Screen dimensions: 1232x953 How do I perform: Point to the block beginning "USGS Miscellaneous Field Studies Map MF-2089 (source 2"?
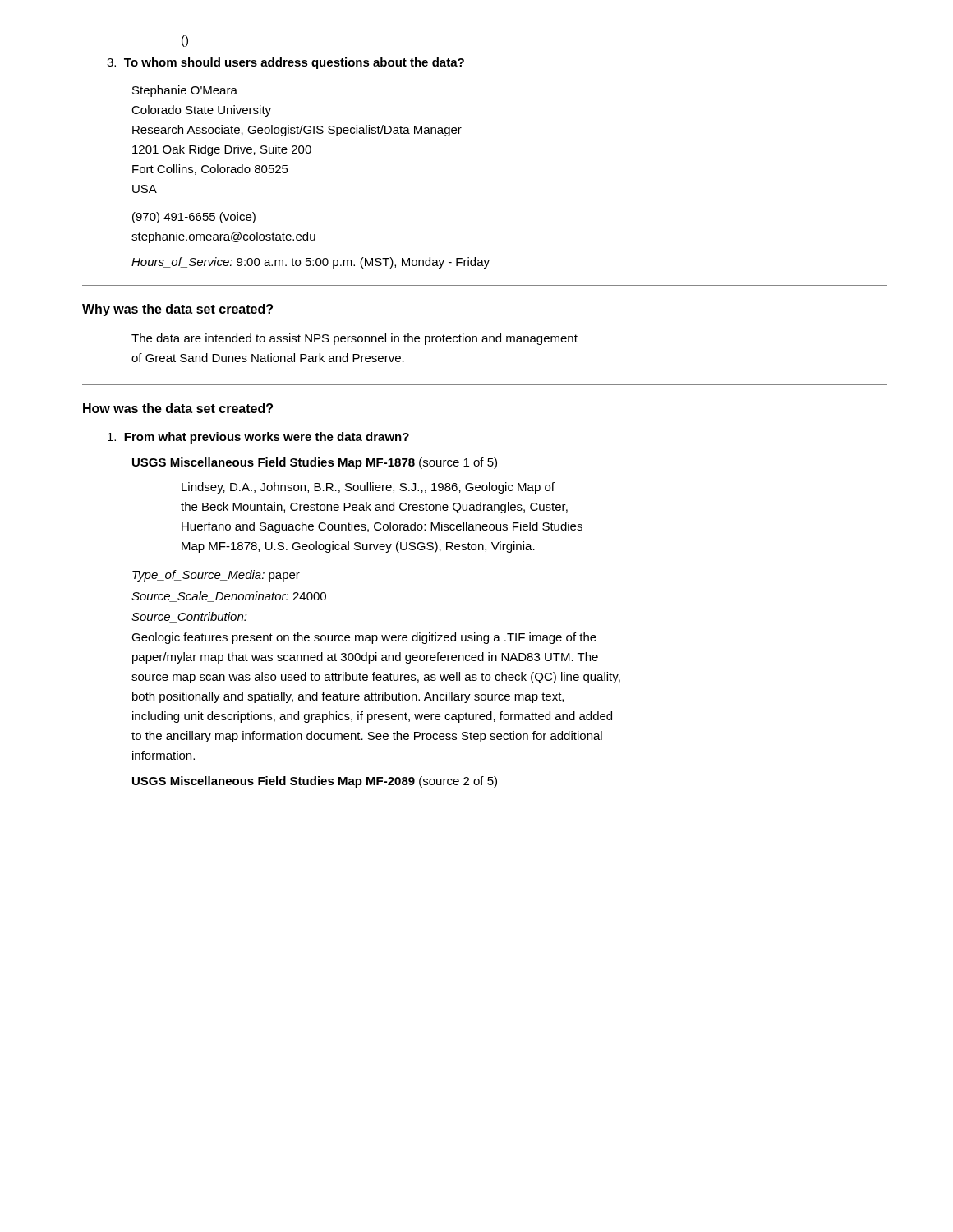[315, 780]
